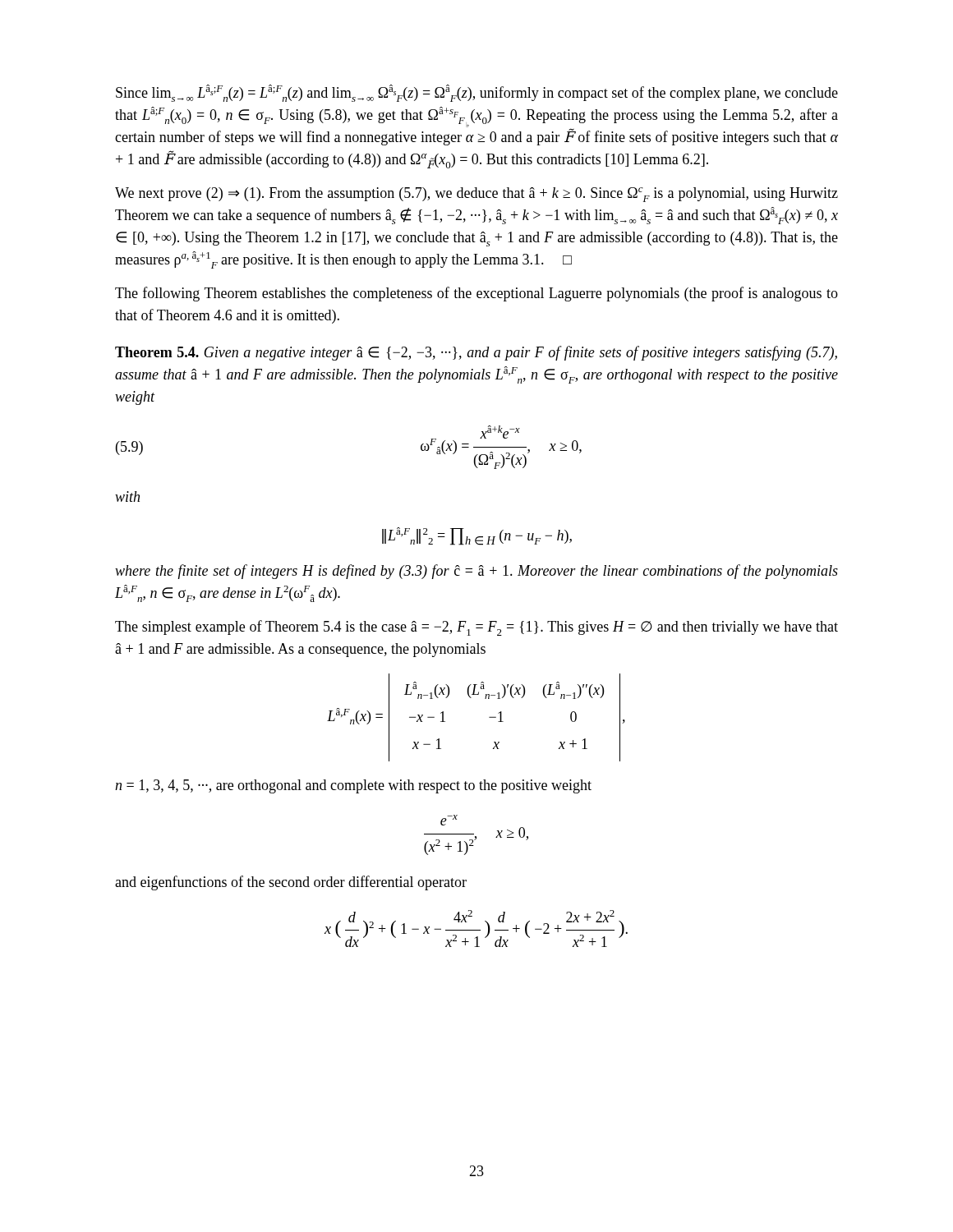Image resolution: width=953 pixels, height=1232 pixels.
Task: Select the text block starting "and eigenfunctions of the second"
Action: tap(476, 883)
